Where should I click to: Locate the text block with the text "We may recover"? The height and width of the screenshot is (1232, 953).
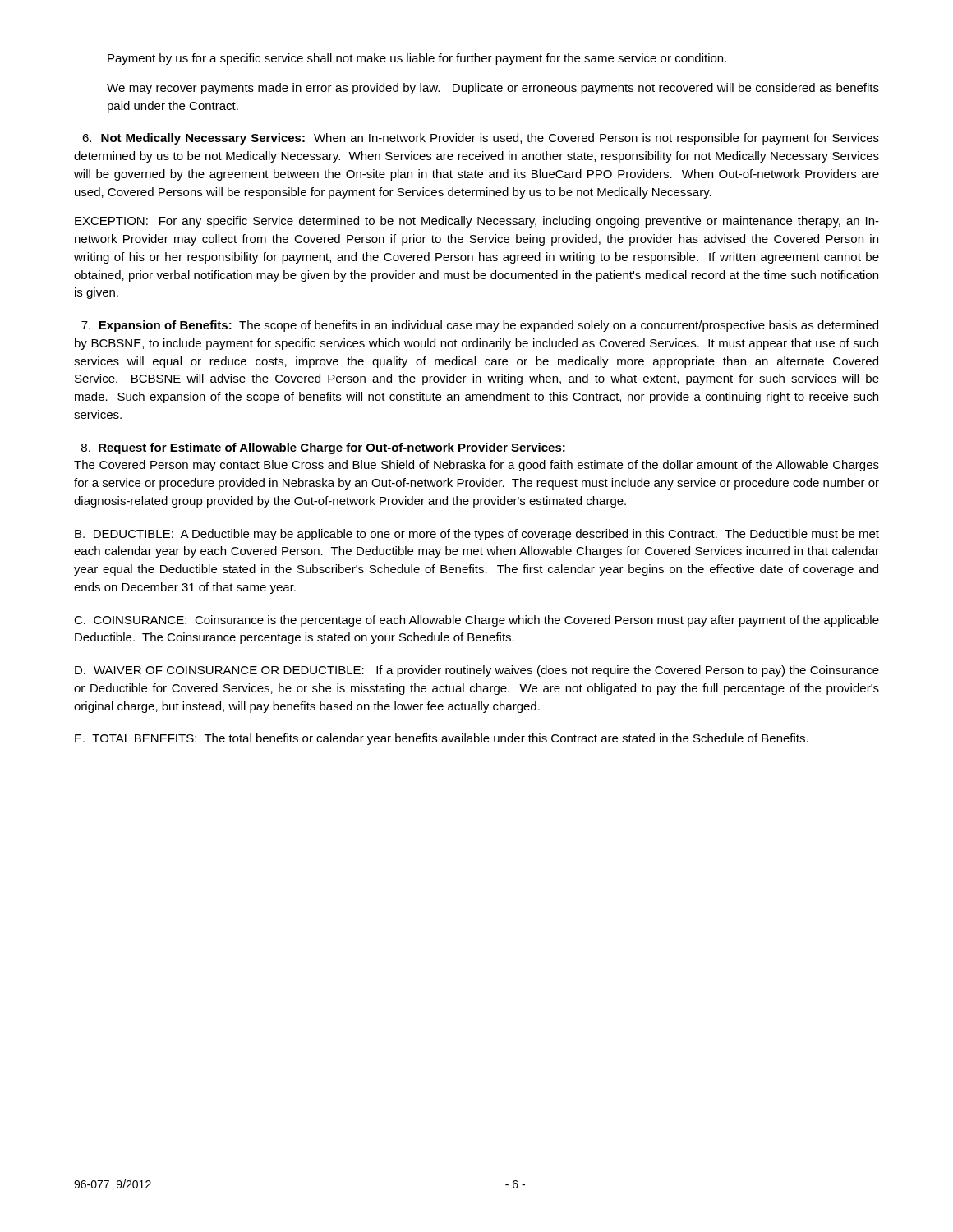[x=493, y=96]
